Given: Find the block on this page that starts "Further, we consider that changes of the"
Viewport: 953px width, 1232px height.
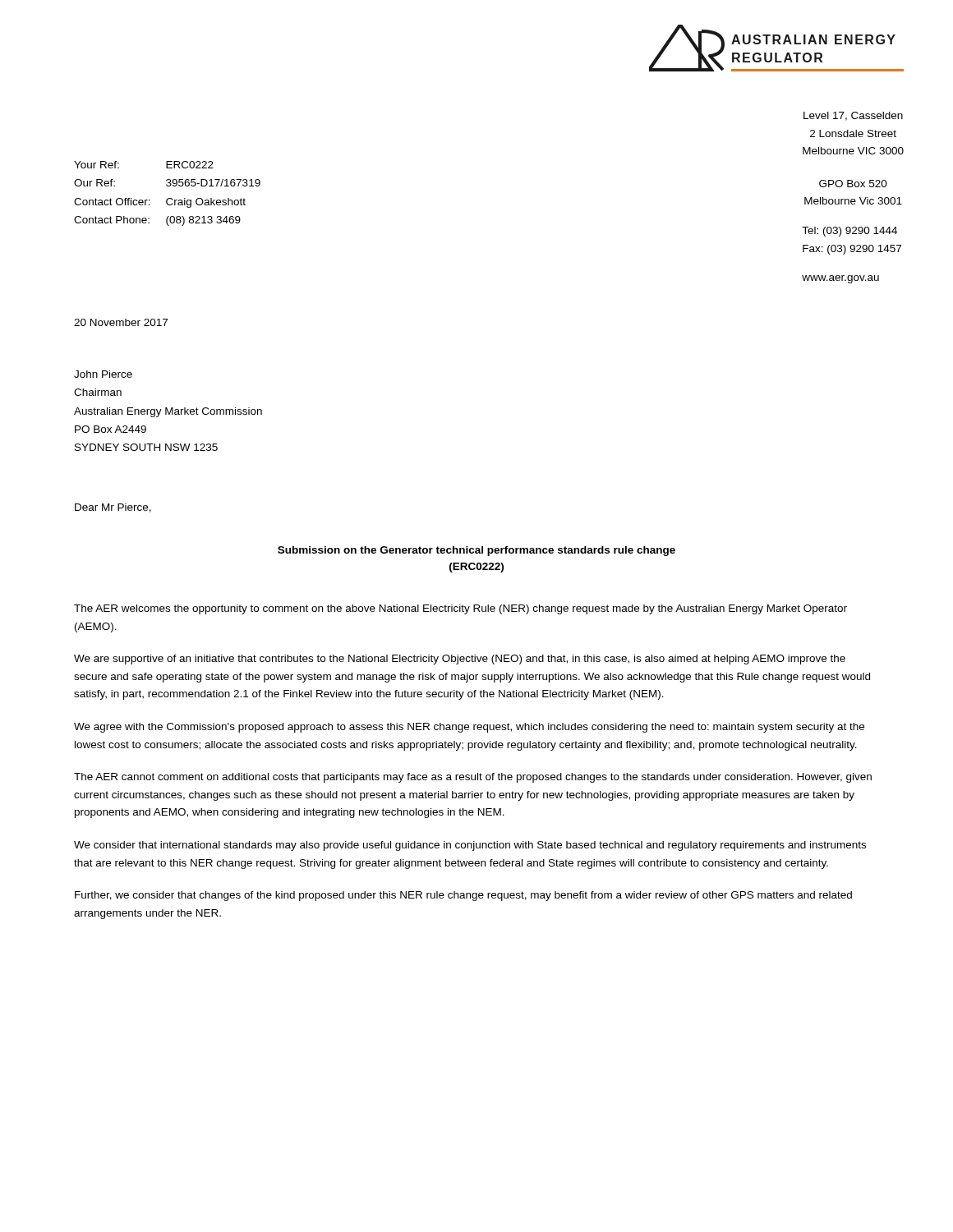Looking at the screenshot, I should point(463,904).
